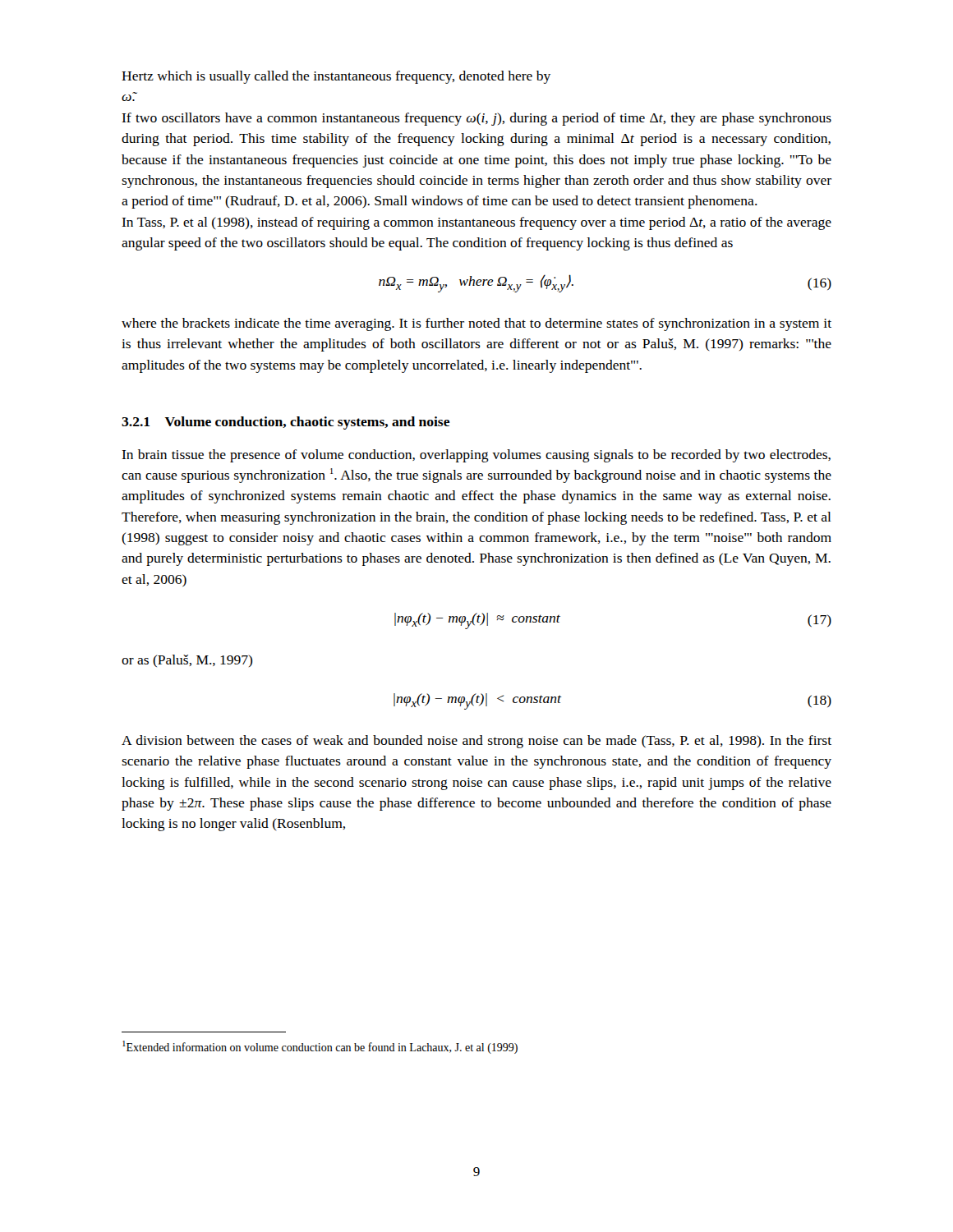Select the formula containing "|nφx(t) − mφy(t)| < constant (18)"

471,701
